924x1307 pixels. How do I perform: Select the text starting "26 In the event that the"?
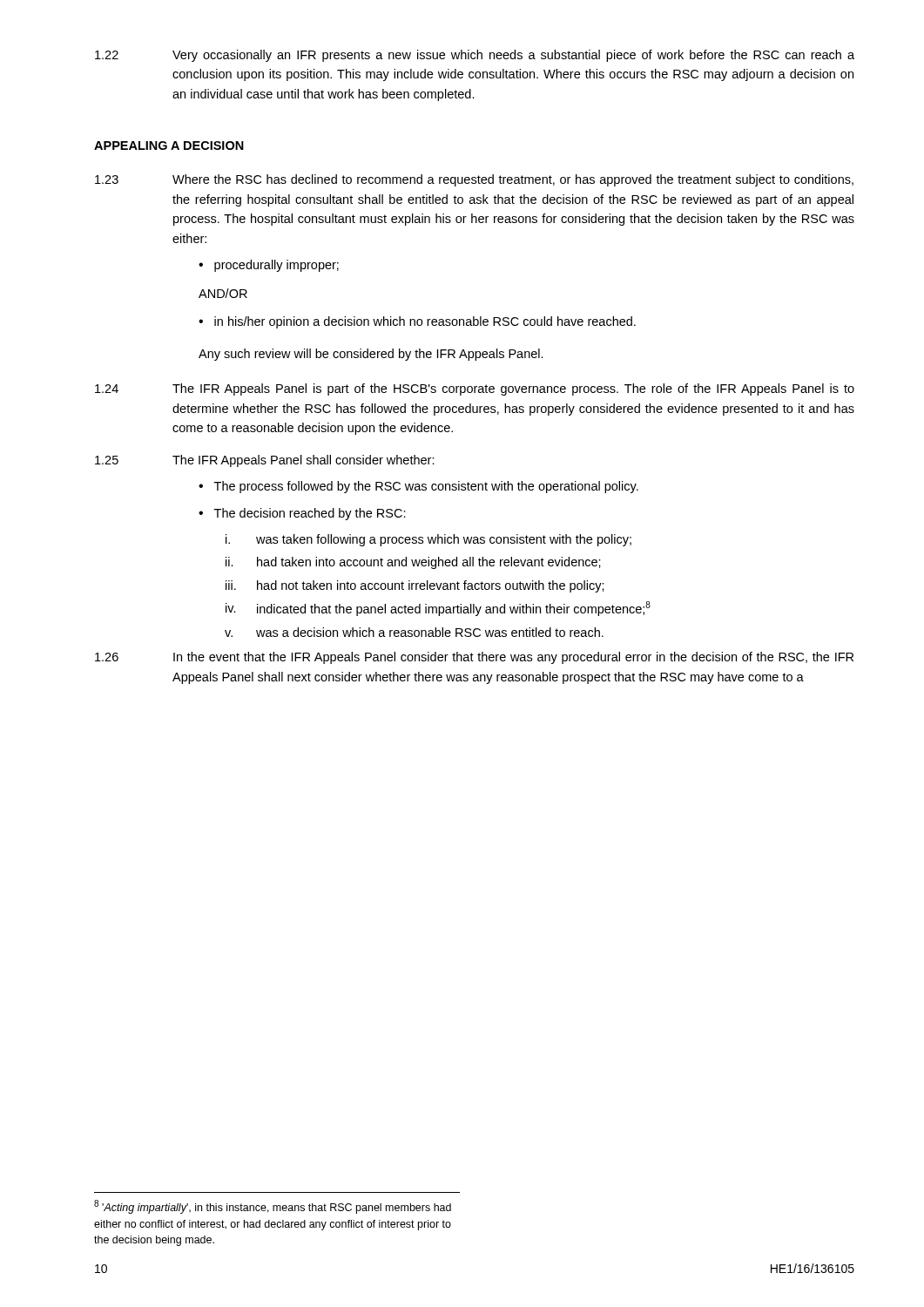point(474,667)
